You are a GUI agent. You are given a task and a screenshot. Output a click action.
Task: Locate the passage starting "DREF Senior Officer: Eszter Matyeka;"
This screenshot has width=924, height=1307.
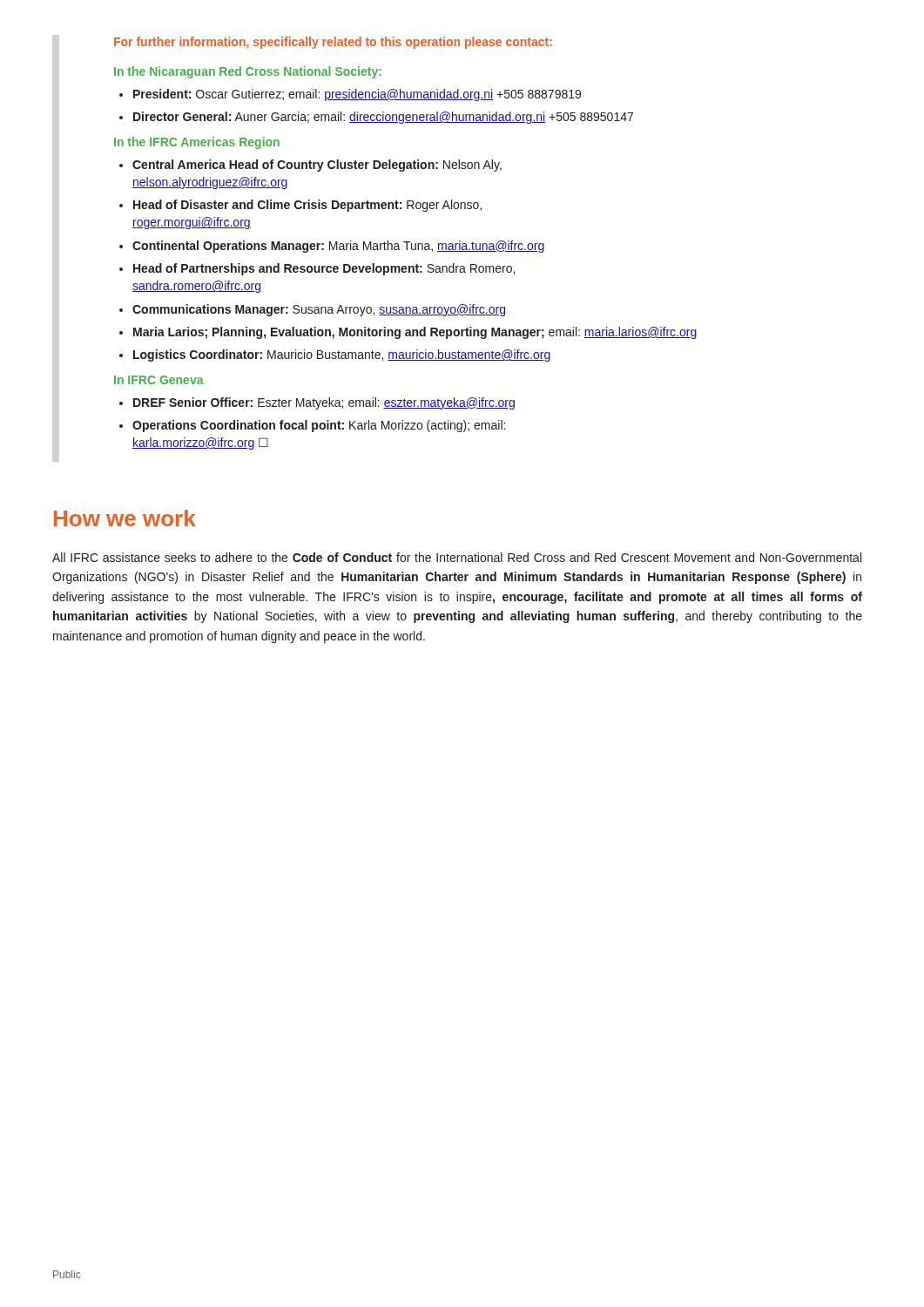click(479, 402)
